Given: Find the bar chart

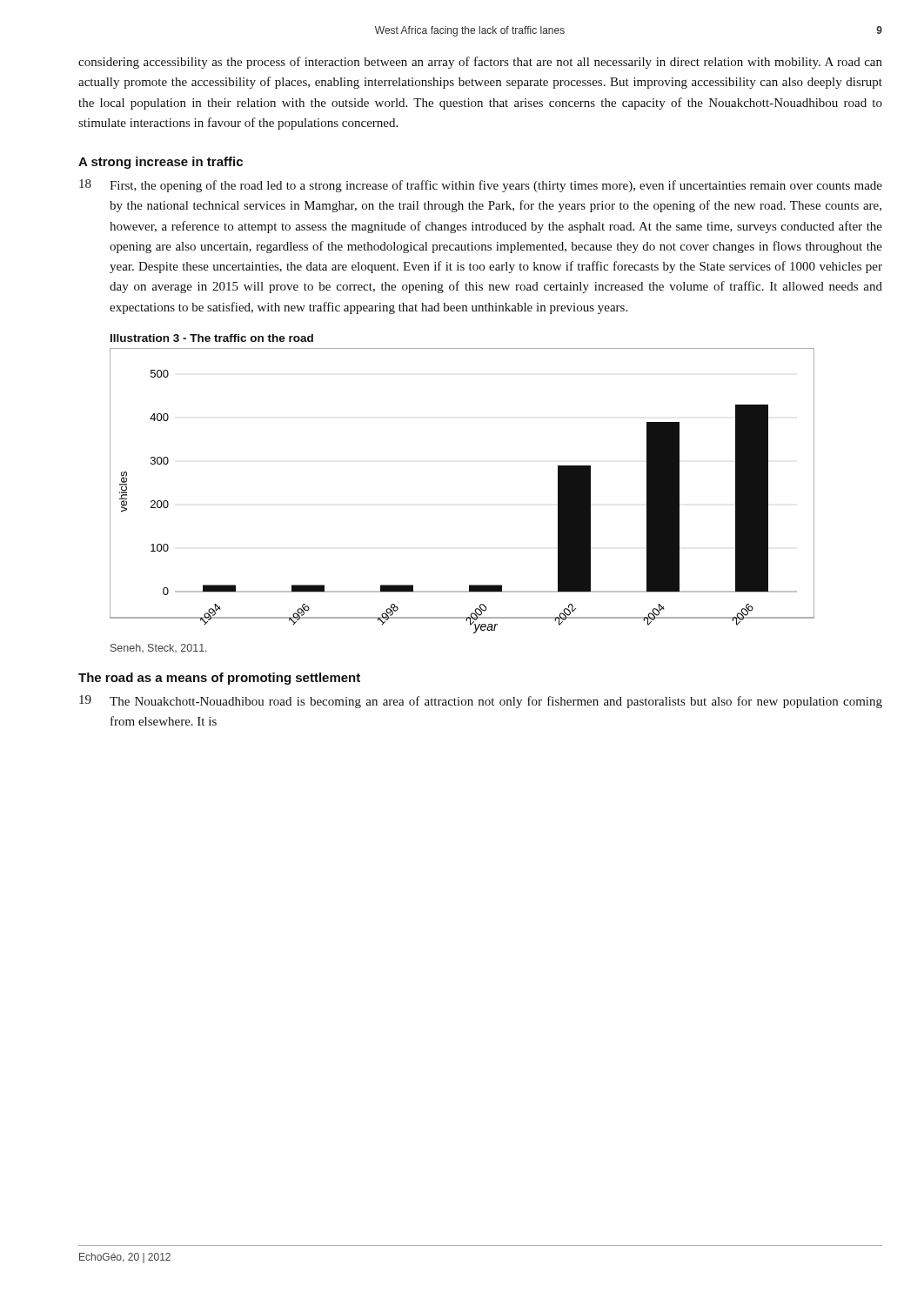Looking at the screenshot, I should pos(496,493).
